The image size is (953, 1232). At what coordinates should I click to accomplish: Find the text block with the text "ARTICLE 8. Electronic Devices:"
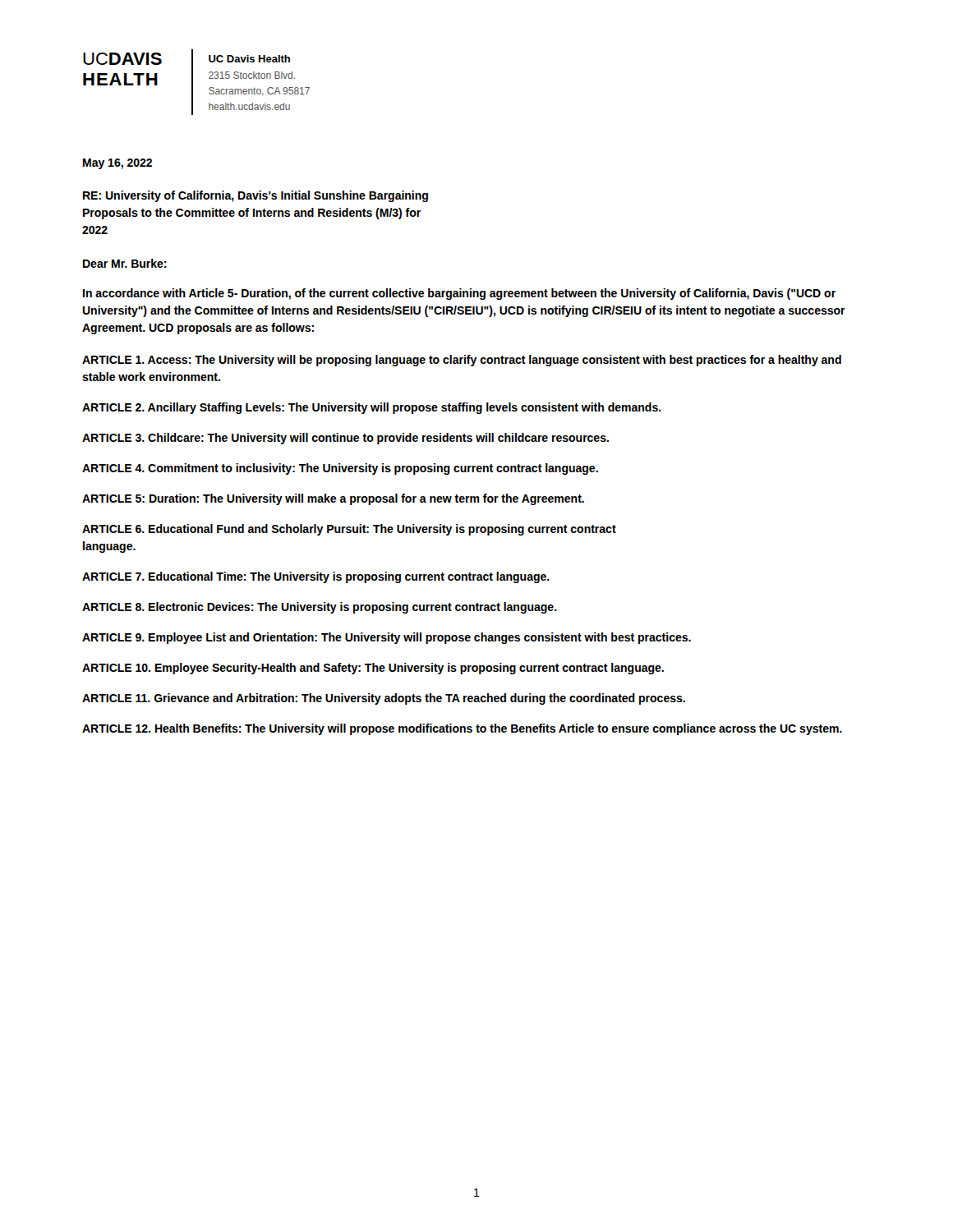320,607
